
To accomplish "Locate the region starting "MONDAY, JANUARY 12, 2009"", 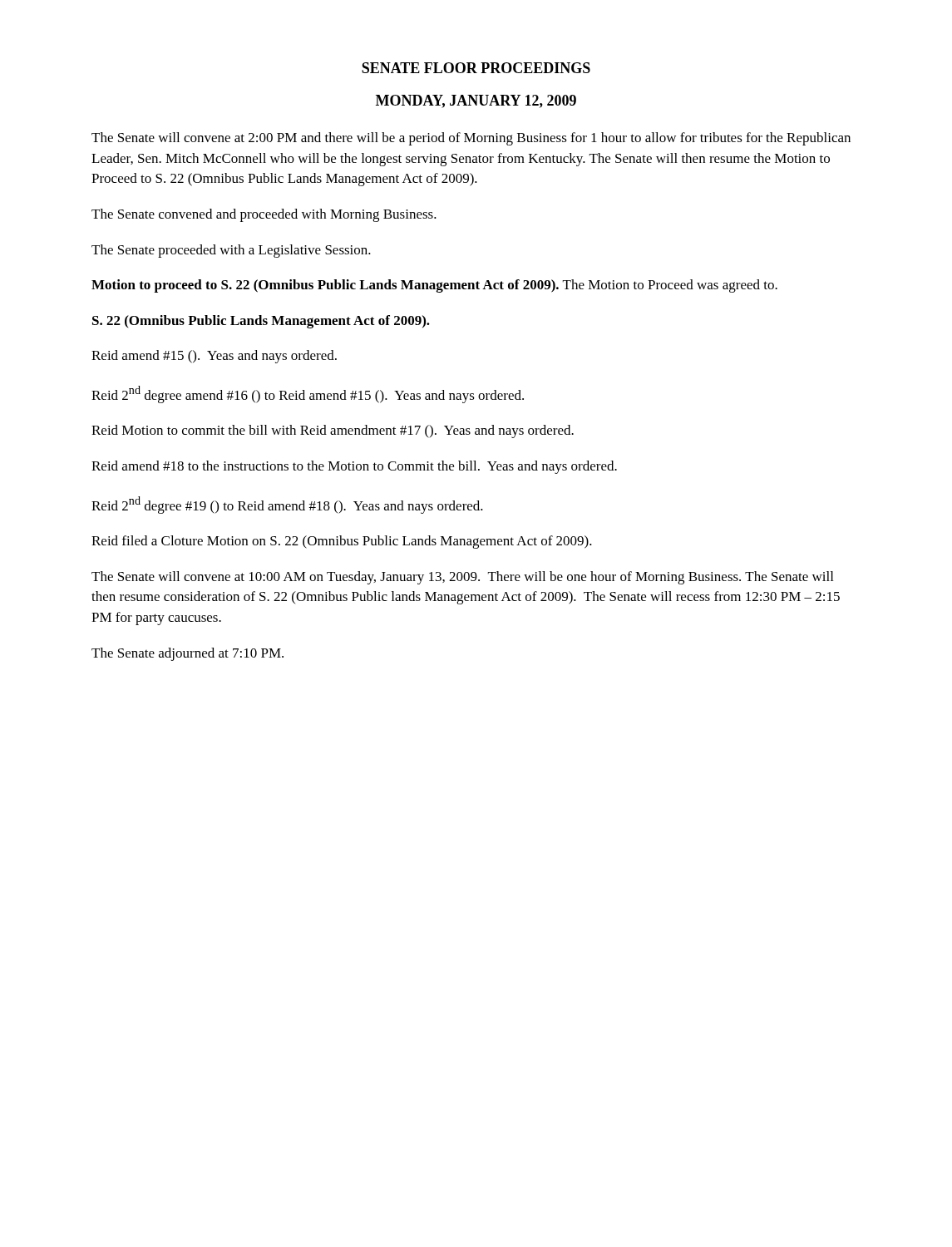I will pos(476,101).
